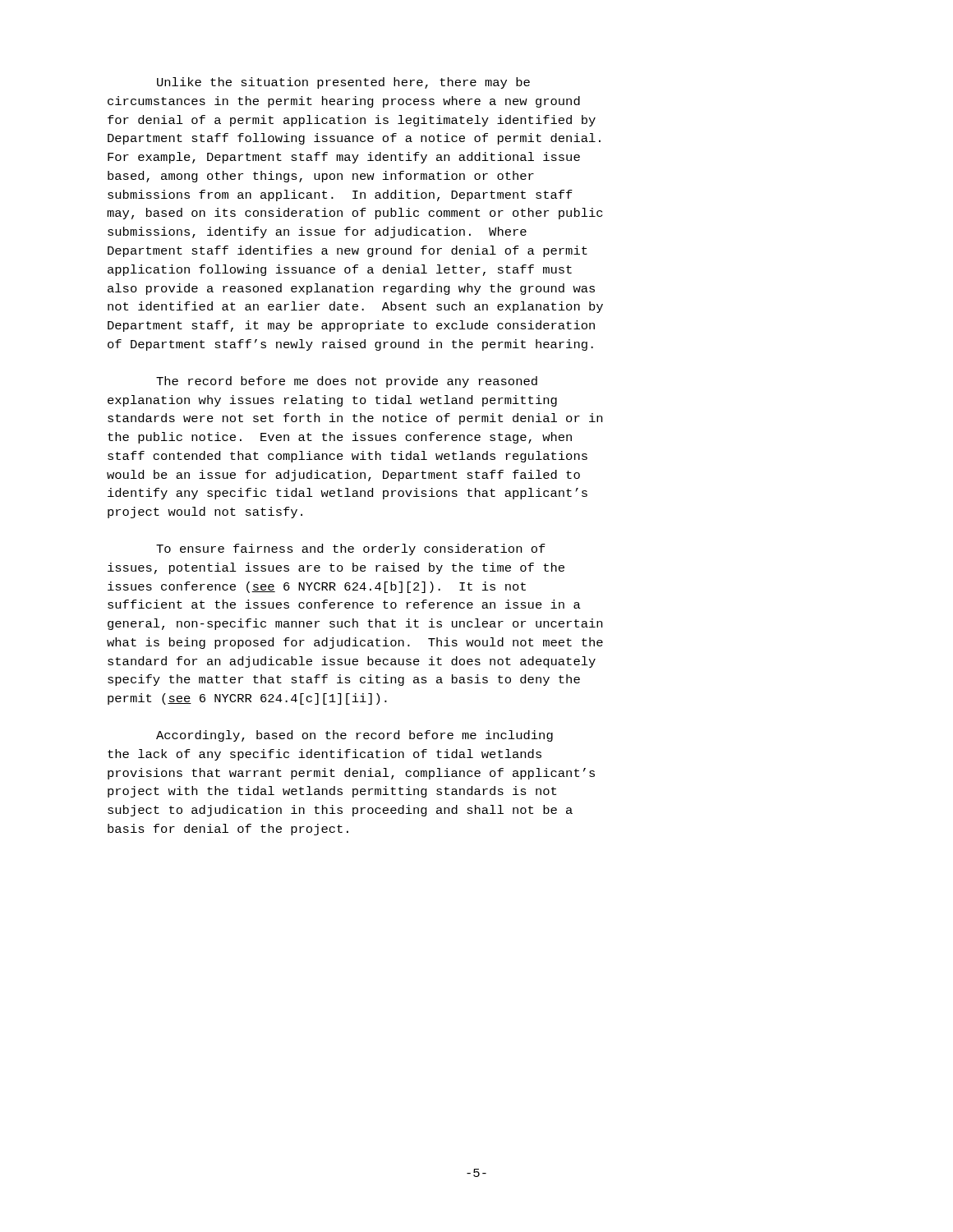Find the region starting "The record before me"
The width and height of the screenshot is (953, 1232).
point(355,446)
